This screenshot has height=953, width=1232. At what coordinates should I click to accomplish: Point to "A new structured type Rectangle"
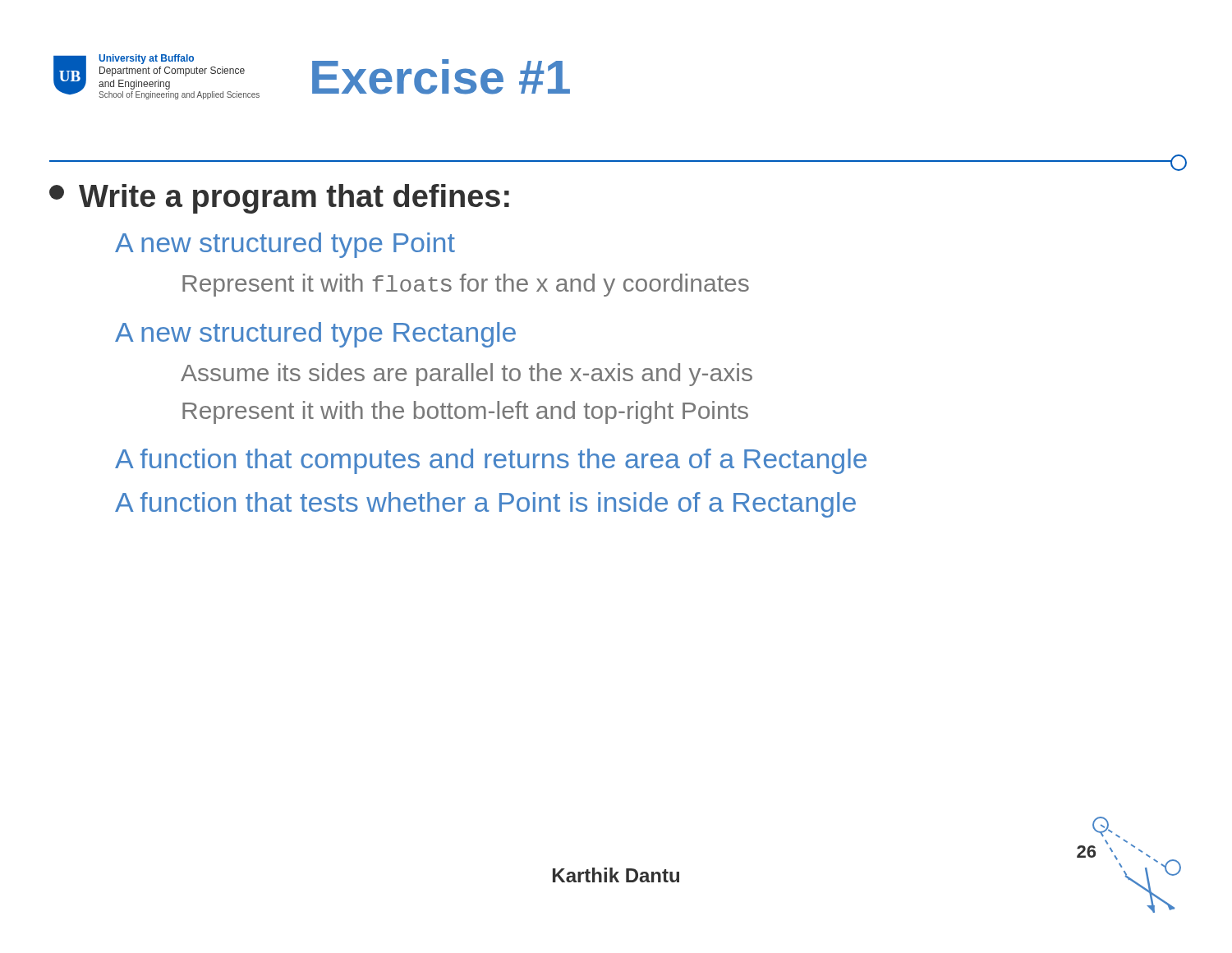pos(316,332)
